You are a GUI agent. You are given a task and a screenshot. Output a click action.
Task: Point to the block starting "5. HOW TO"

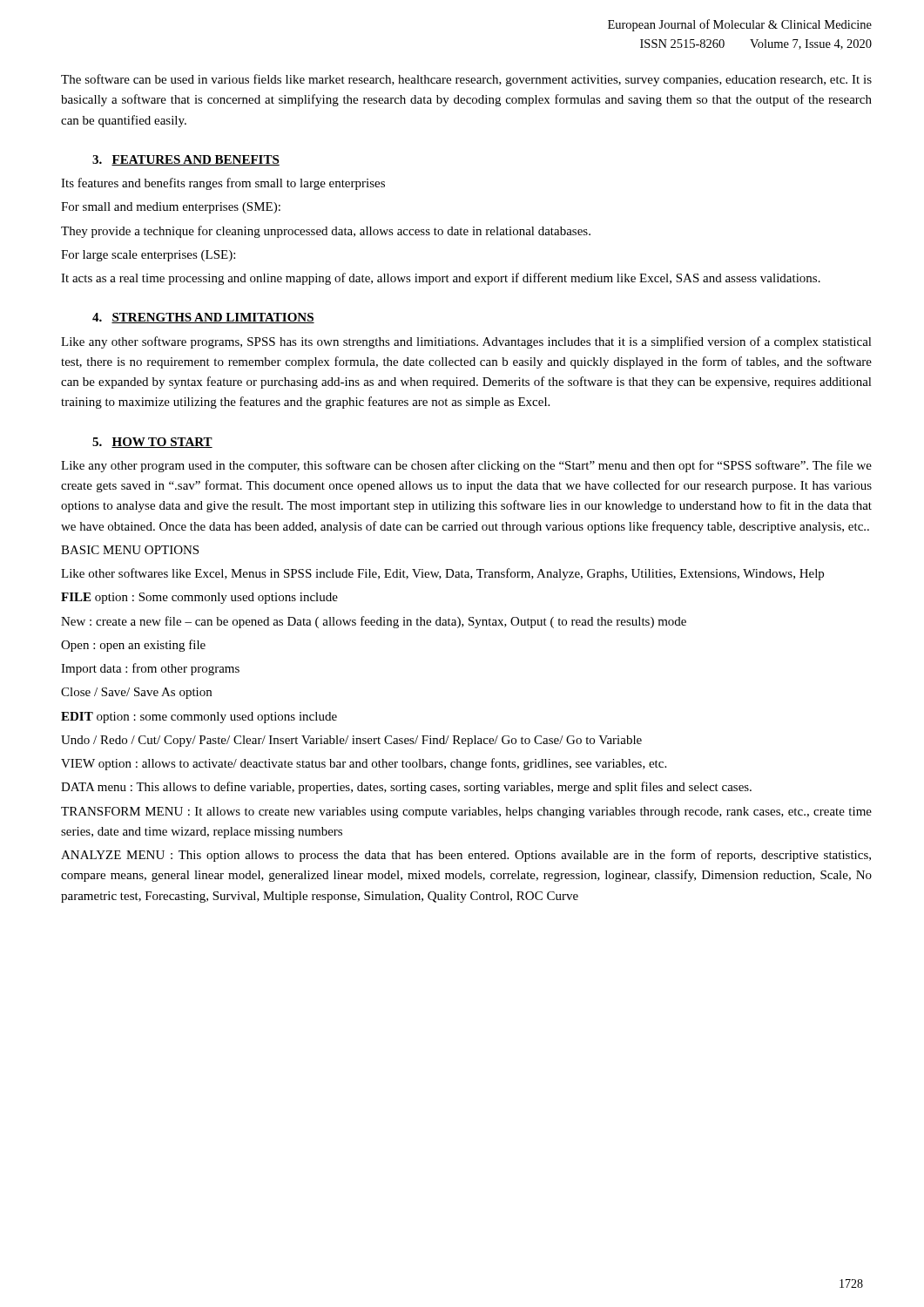pyautogui.click(x=152, y=441)
